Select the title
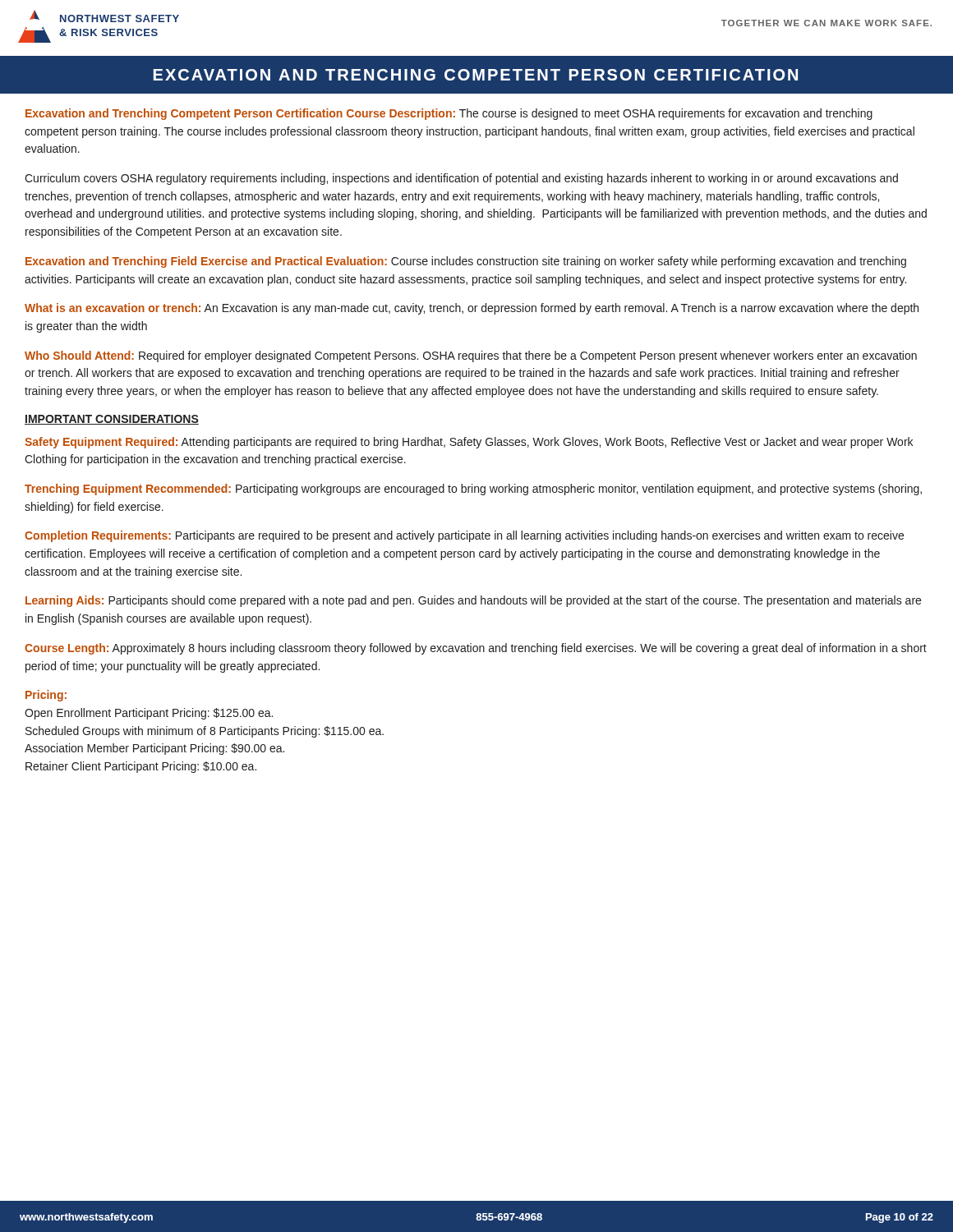This screenshot has height=1232, width=953. coord(476,75)
